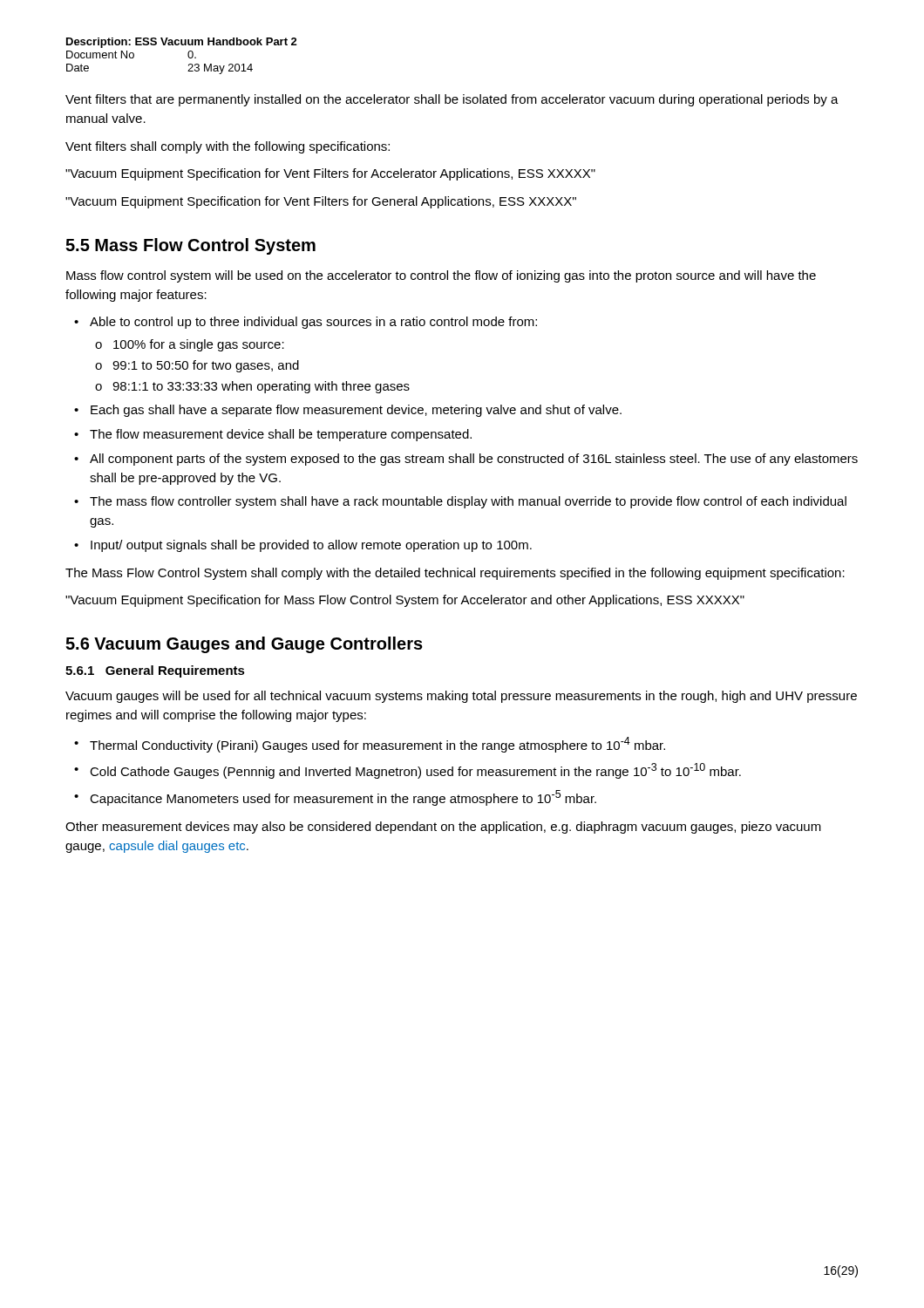This screenshot has width=924, height=1308.
Task: Click on the text block with the text "Vent filters that are permanently installed"
Action: point(452,108)
